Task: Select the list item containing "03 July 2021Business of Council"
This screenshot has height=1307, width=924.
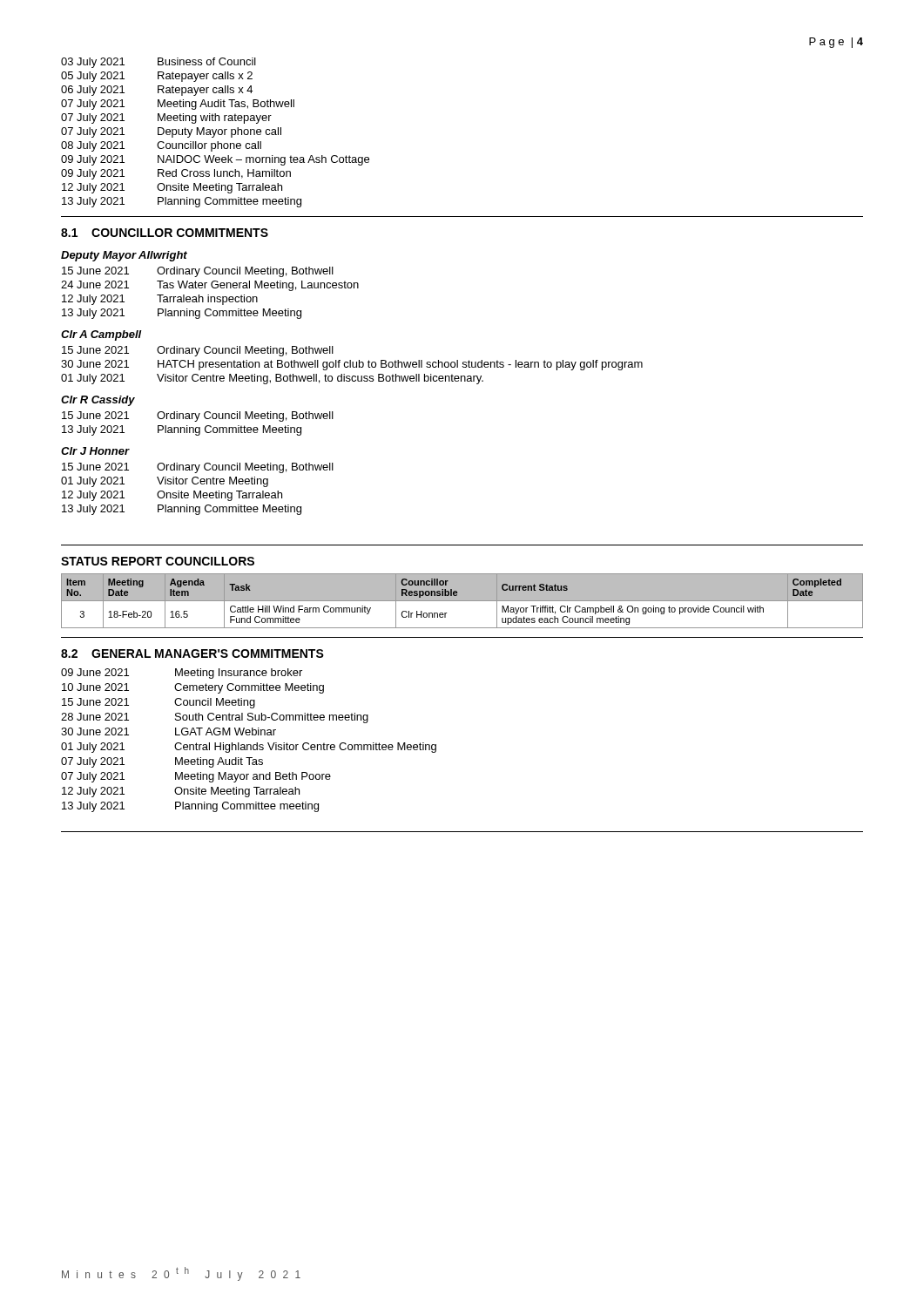Action: click(x=159, y=61)
